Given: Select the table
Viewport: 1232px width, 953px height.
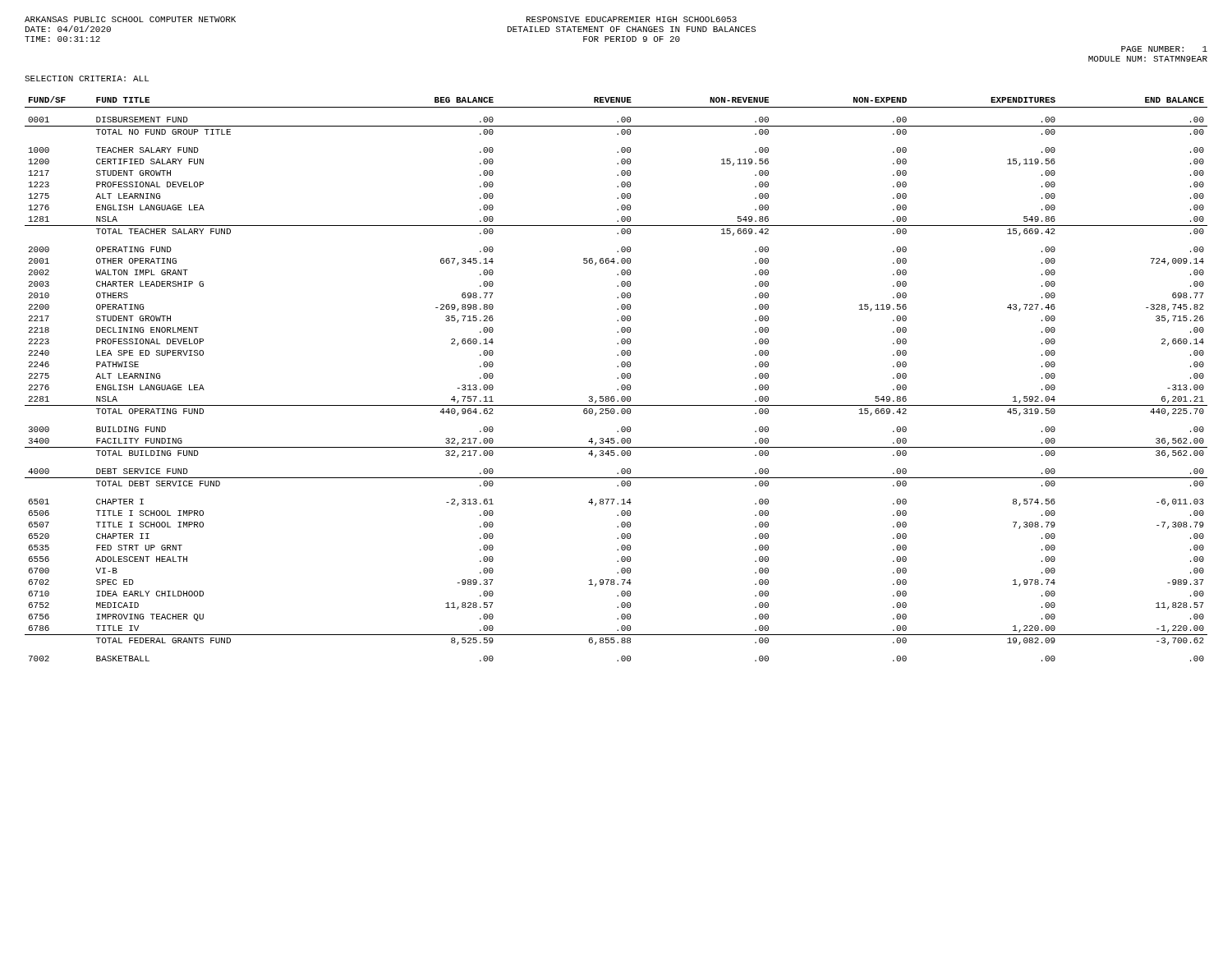Looking at the screenshot, I should point(616,380).
